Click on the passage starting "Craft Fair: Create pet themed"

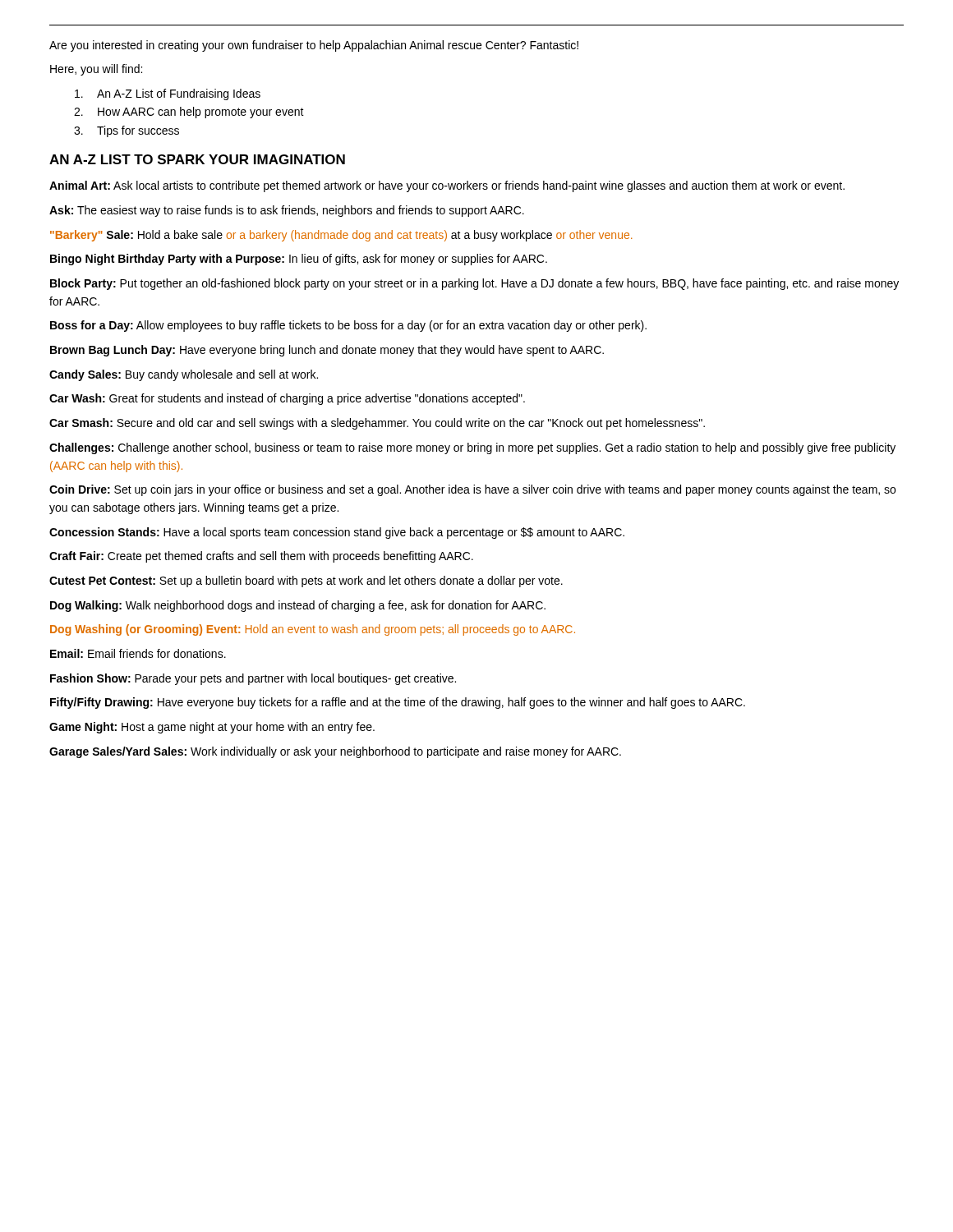pyautogui.click(x=262, y=556)
